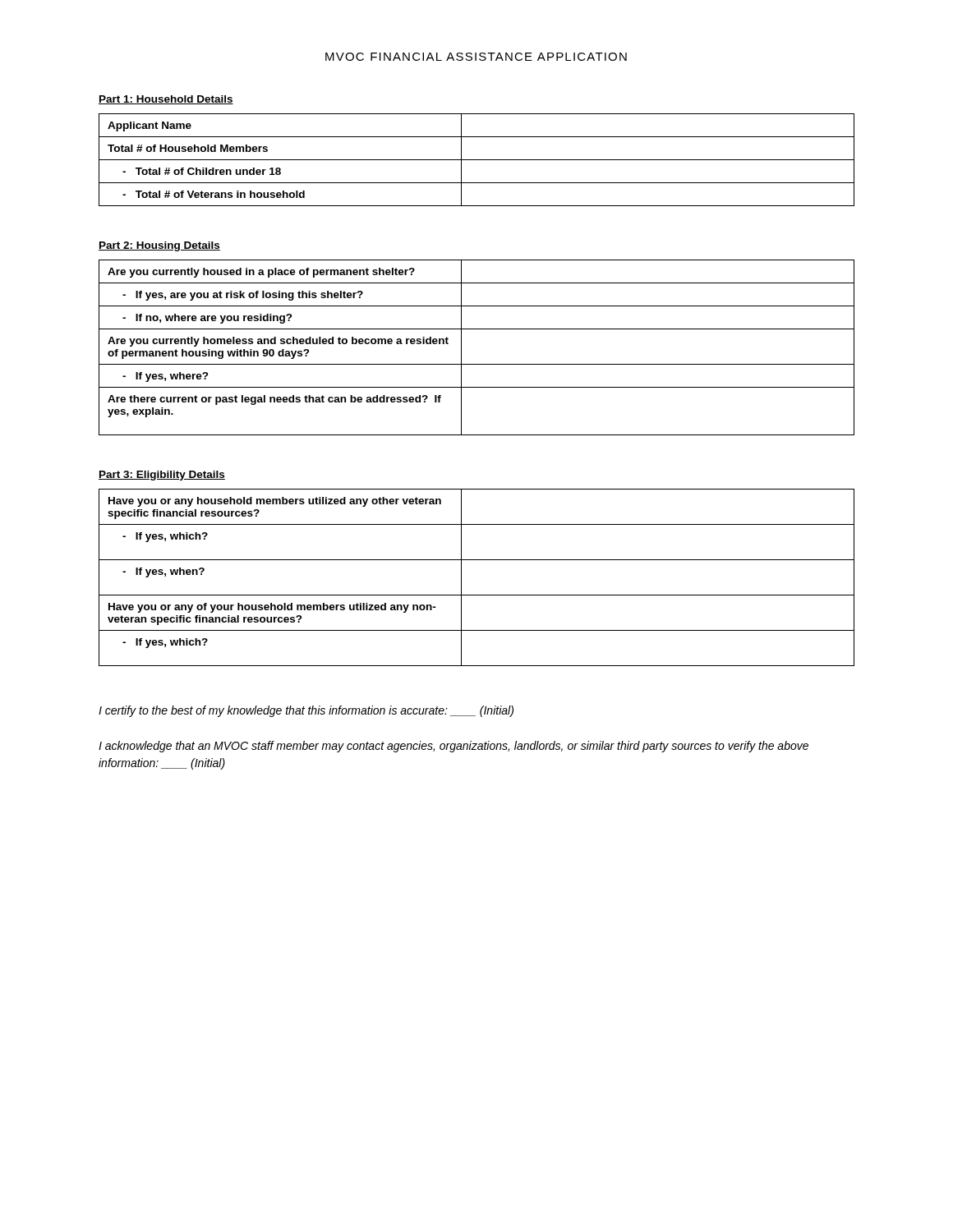
Task: Find the table that mentions "- Total # of"
Action: [x=476, y=160]
